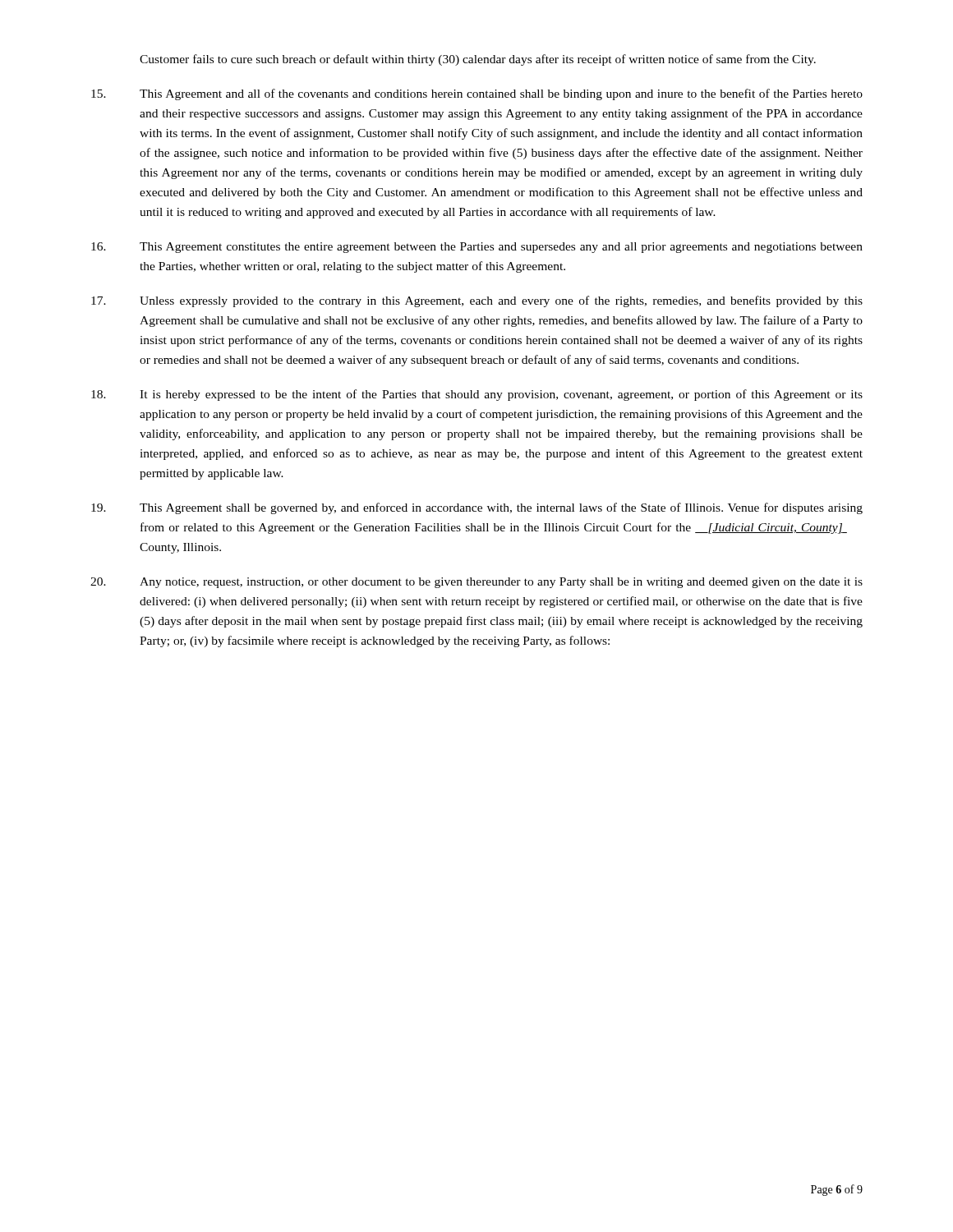Click on the element starting "16. This Agreement constitutes the entire"
The width and height of the screenshot is (953, 1232).
click(x=476, y=256)
